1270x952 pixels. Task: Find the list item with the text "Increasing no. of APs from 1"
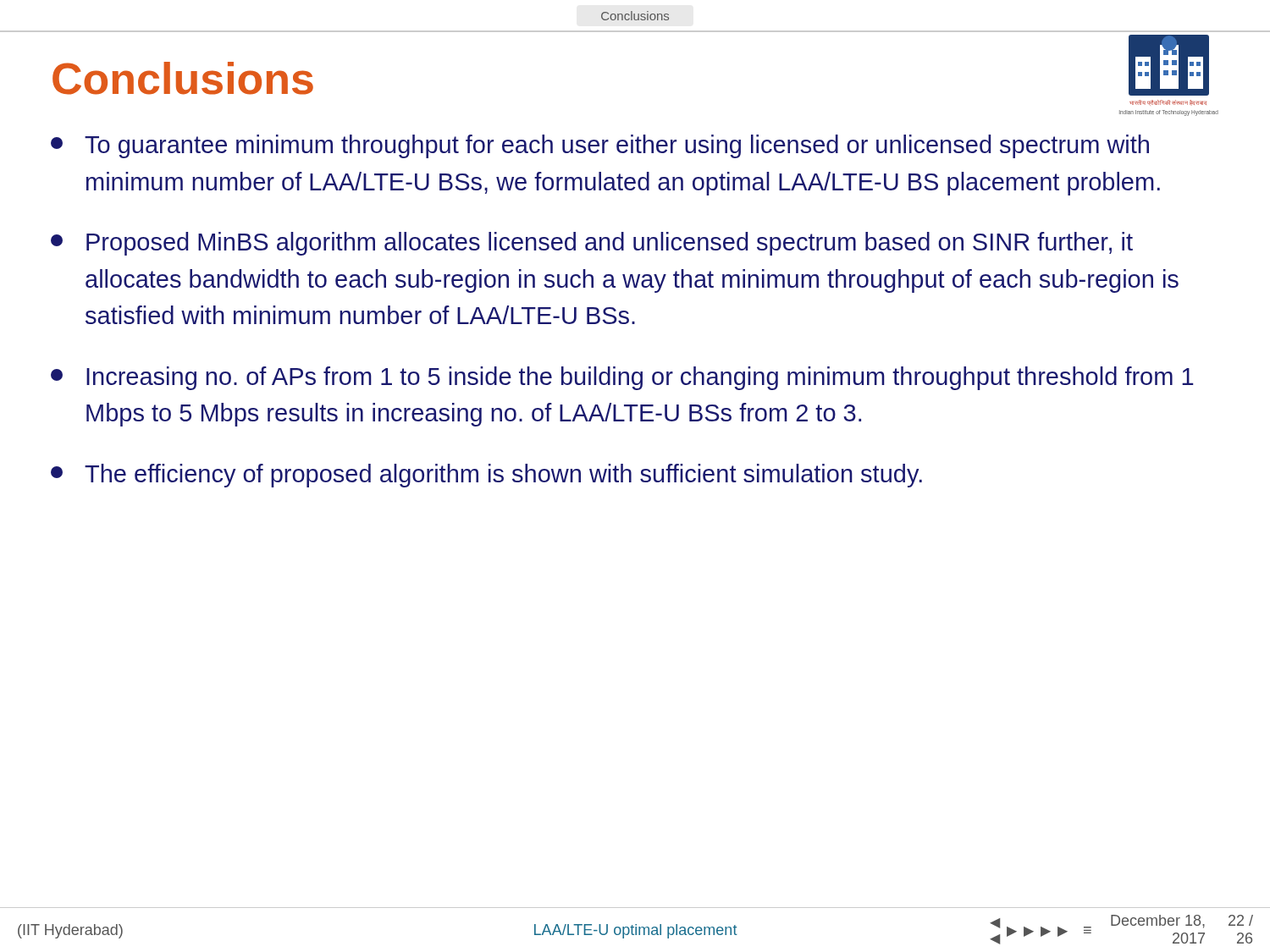pyautogui.click(x=635, y=395)
